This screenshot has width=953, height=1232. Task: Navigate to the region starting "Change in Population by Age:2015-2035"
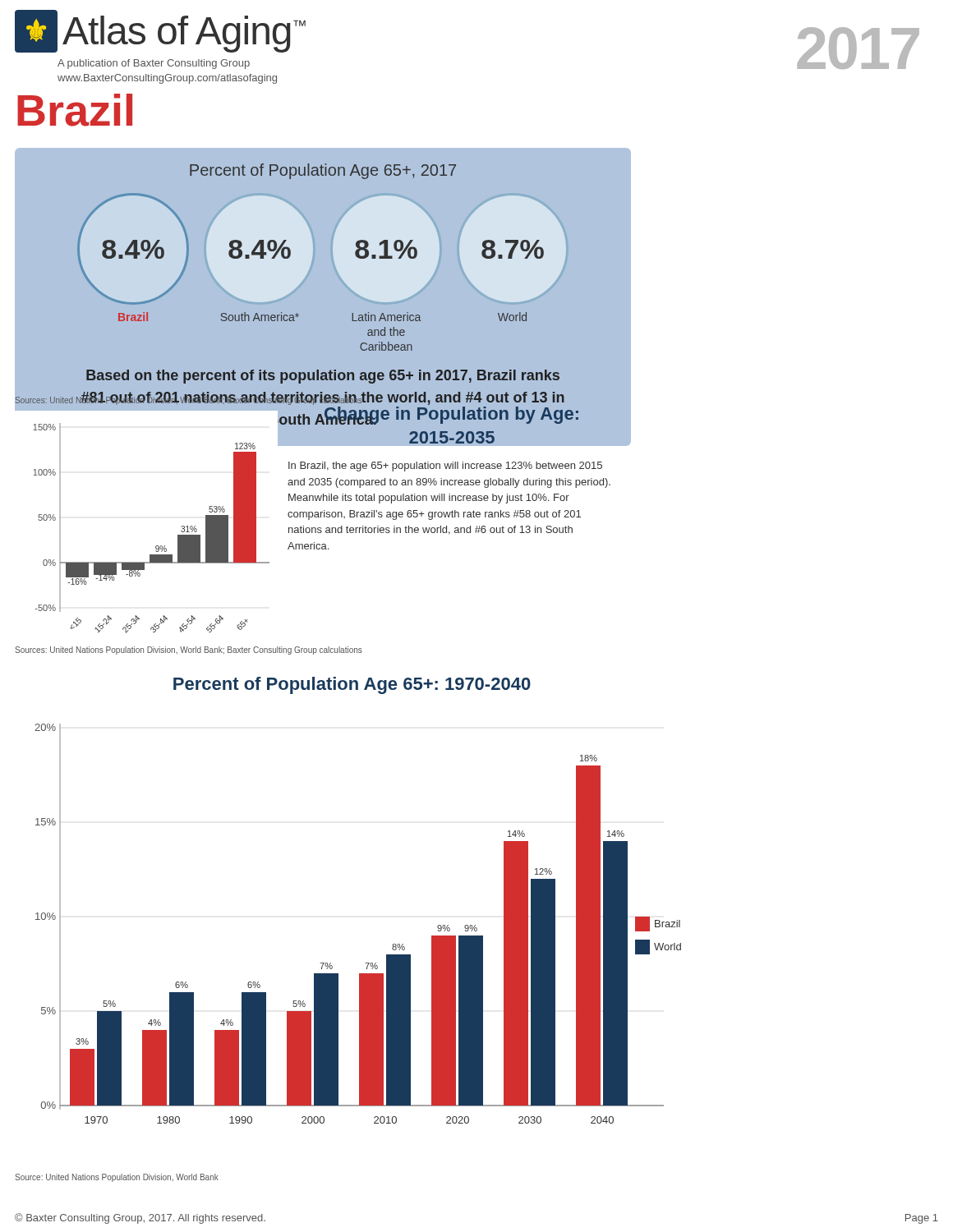click(452, 478)
